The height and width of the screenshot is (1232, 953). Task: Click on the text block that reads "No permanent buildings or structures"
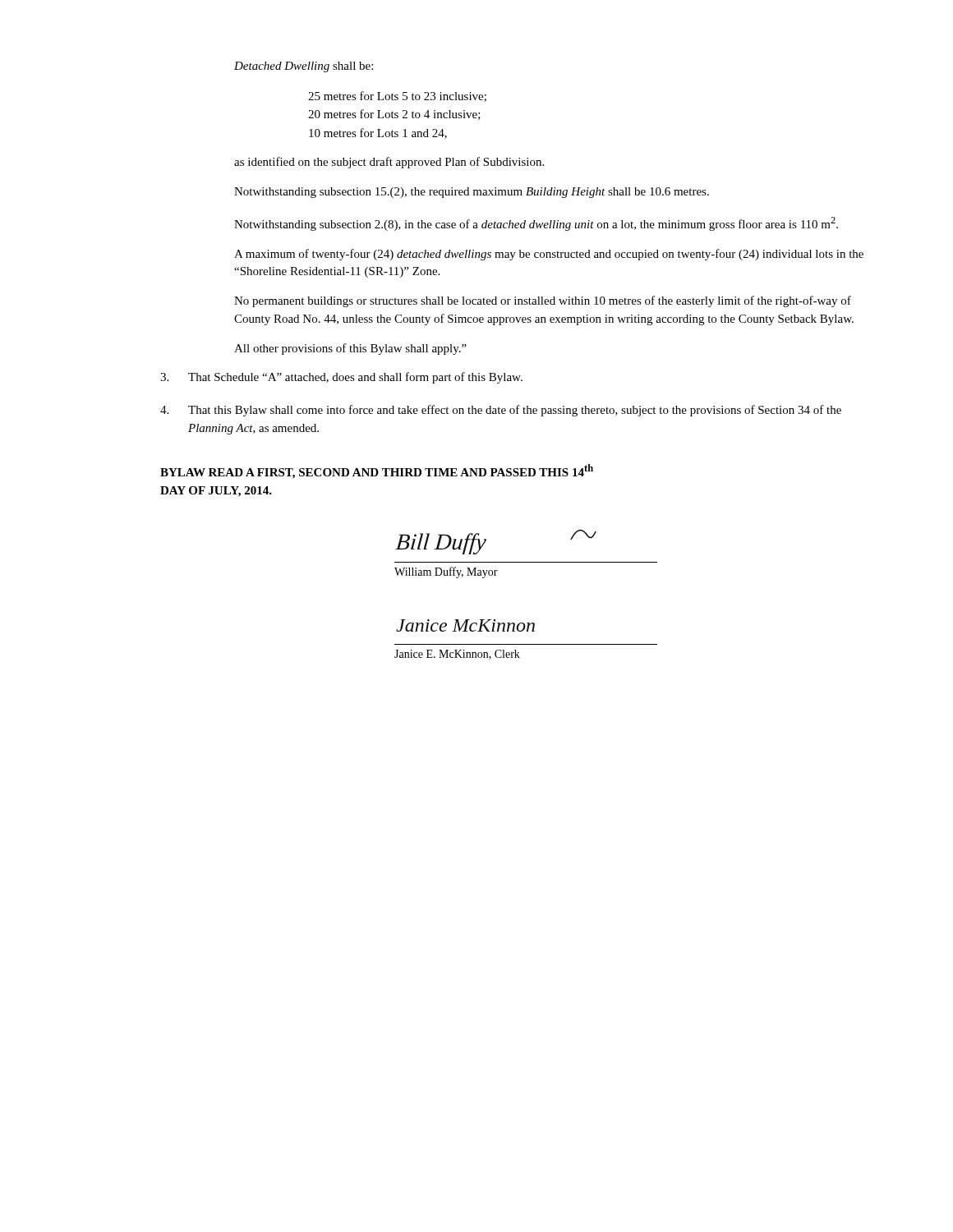pos(544,310)
